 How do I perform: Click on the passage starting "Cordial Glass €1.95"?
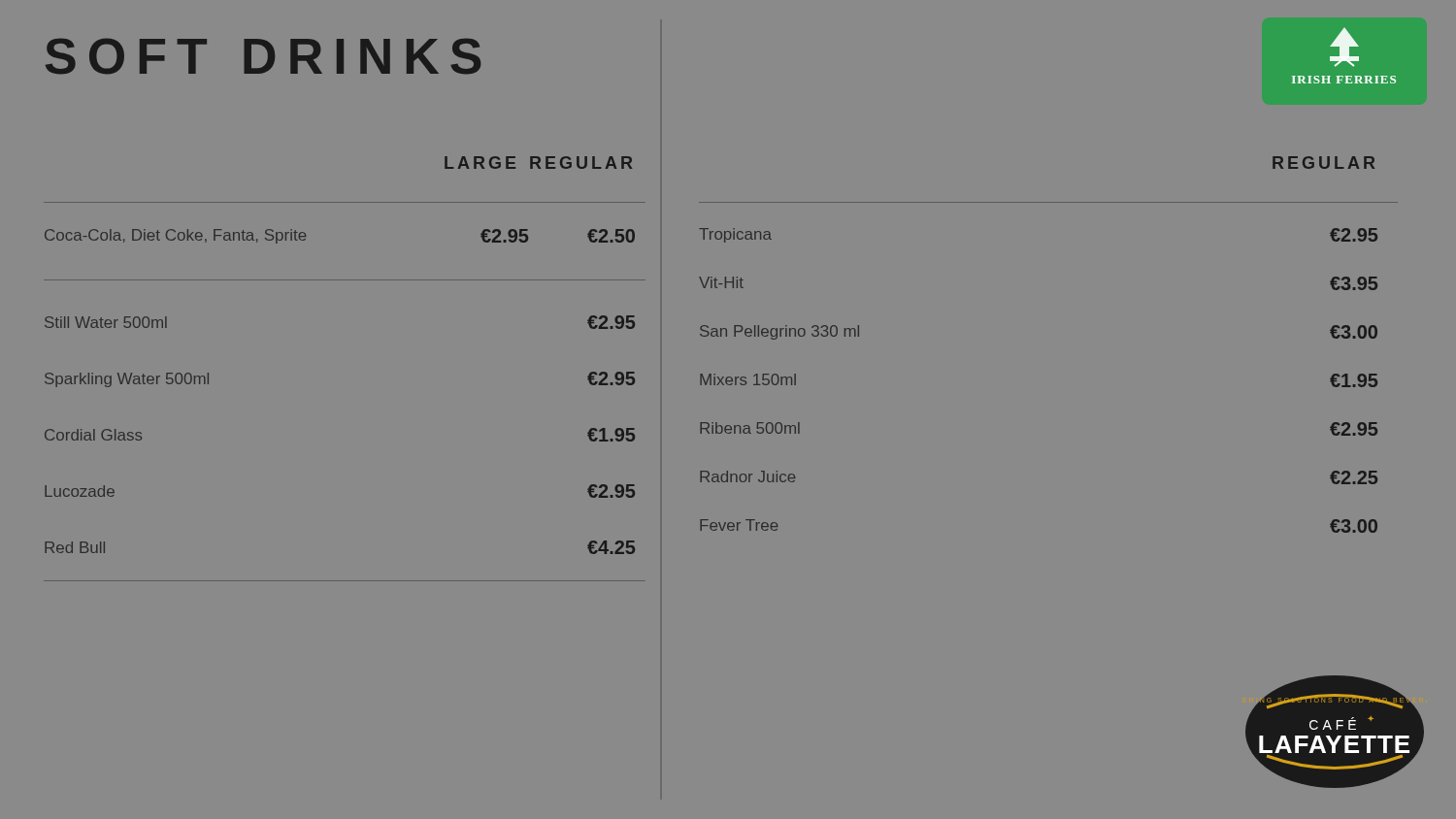[x=94, y=434]
